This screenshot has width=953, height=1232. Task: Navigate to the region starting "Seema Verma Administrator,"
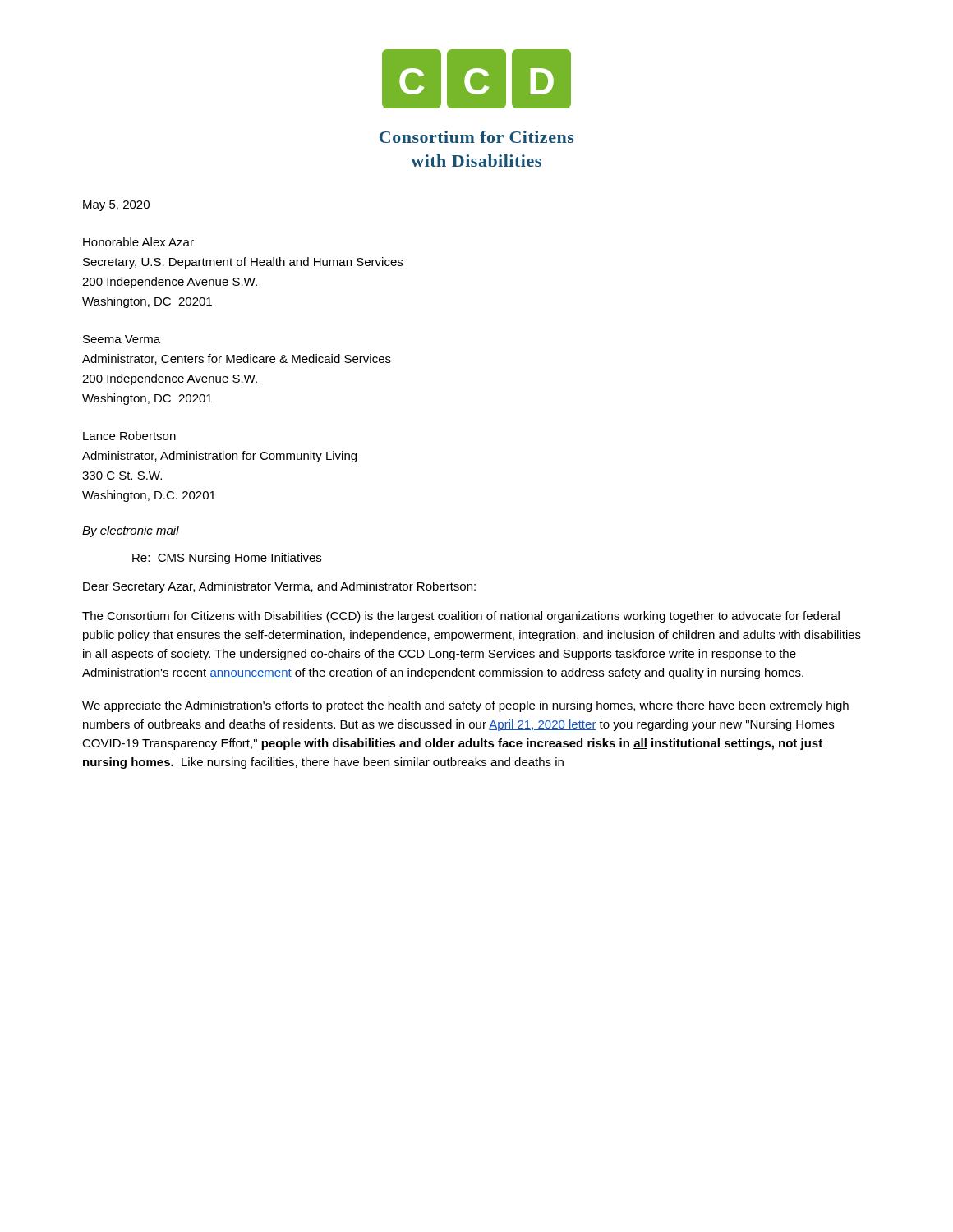122,339
